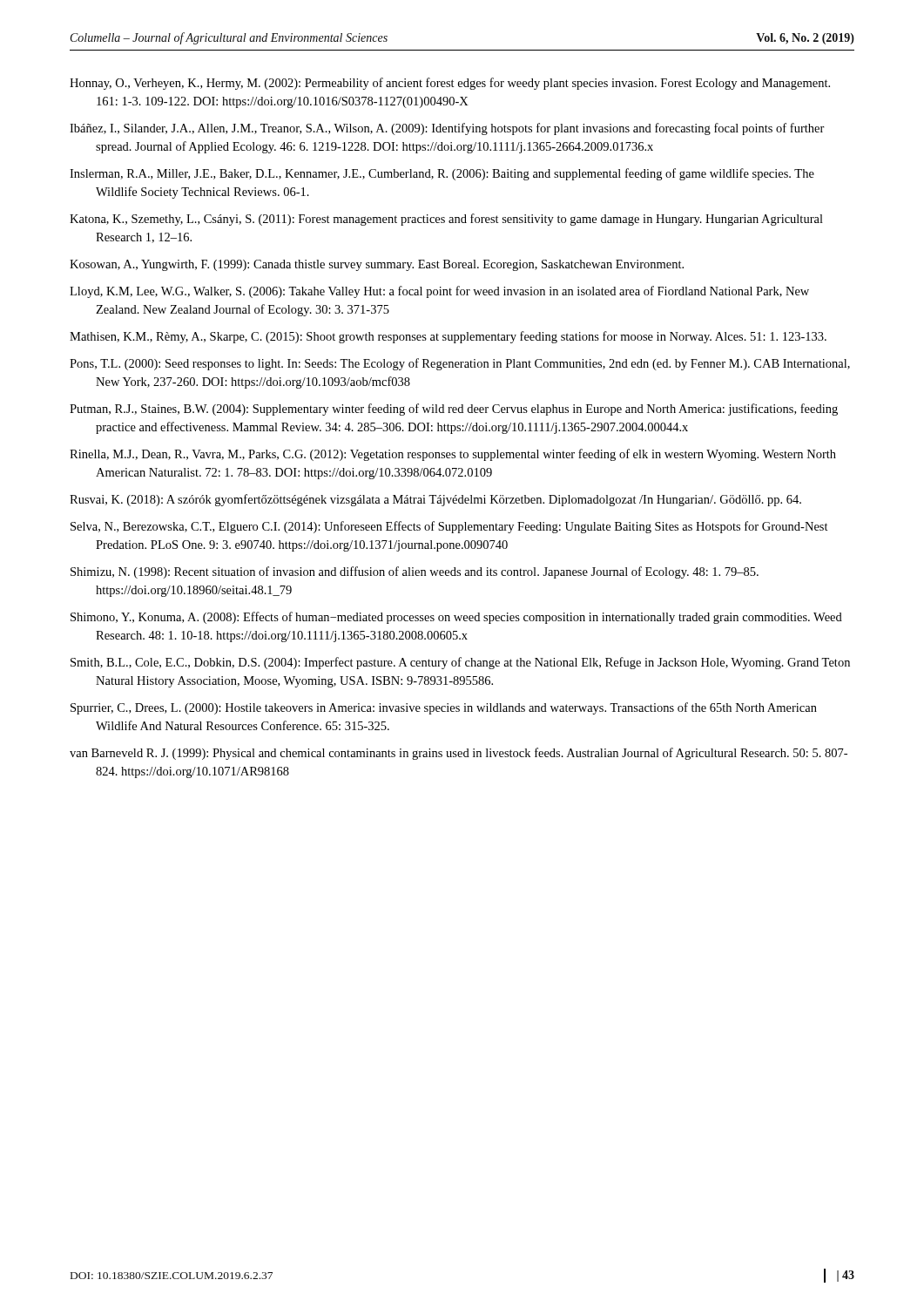
Task: Point to the block beginning "Shimizu, N. (1998): Recent situation of invasion"
Action: 414,581
